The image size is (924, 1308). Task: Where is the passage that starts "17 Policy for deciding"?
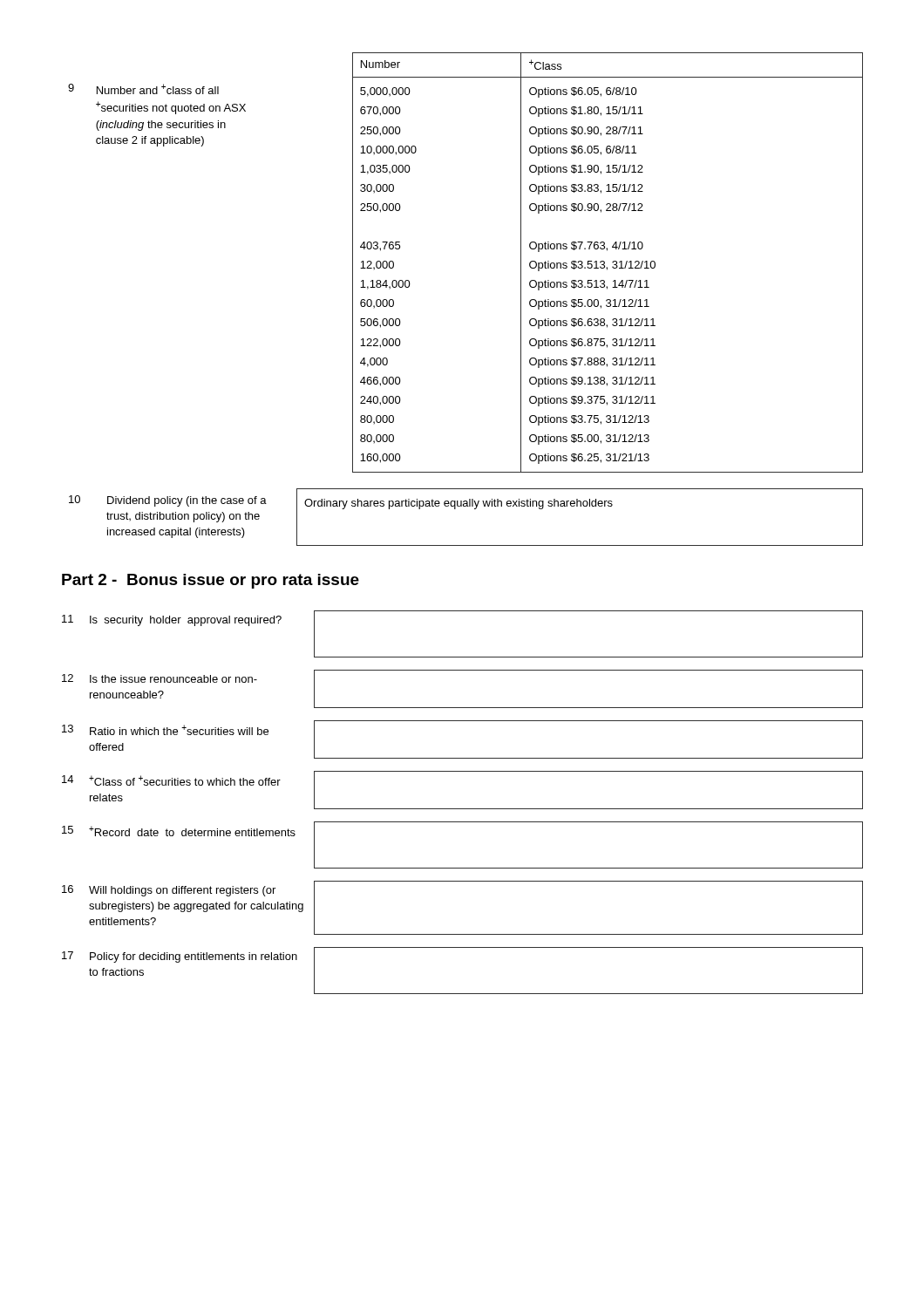click(462, 970)
